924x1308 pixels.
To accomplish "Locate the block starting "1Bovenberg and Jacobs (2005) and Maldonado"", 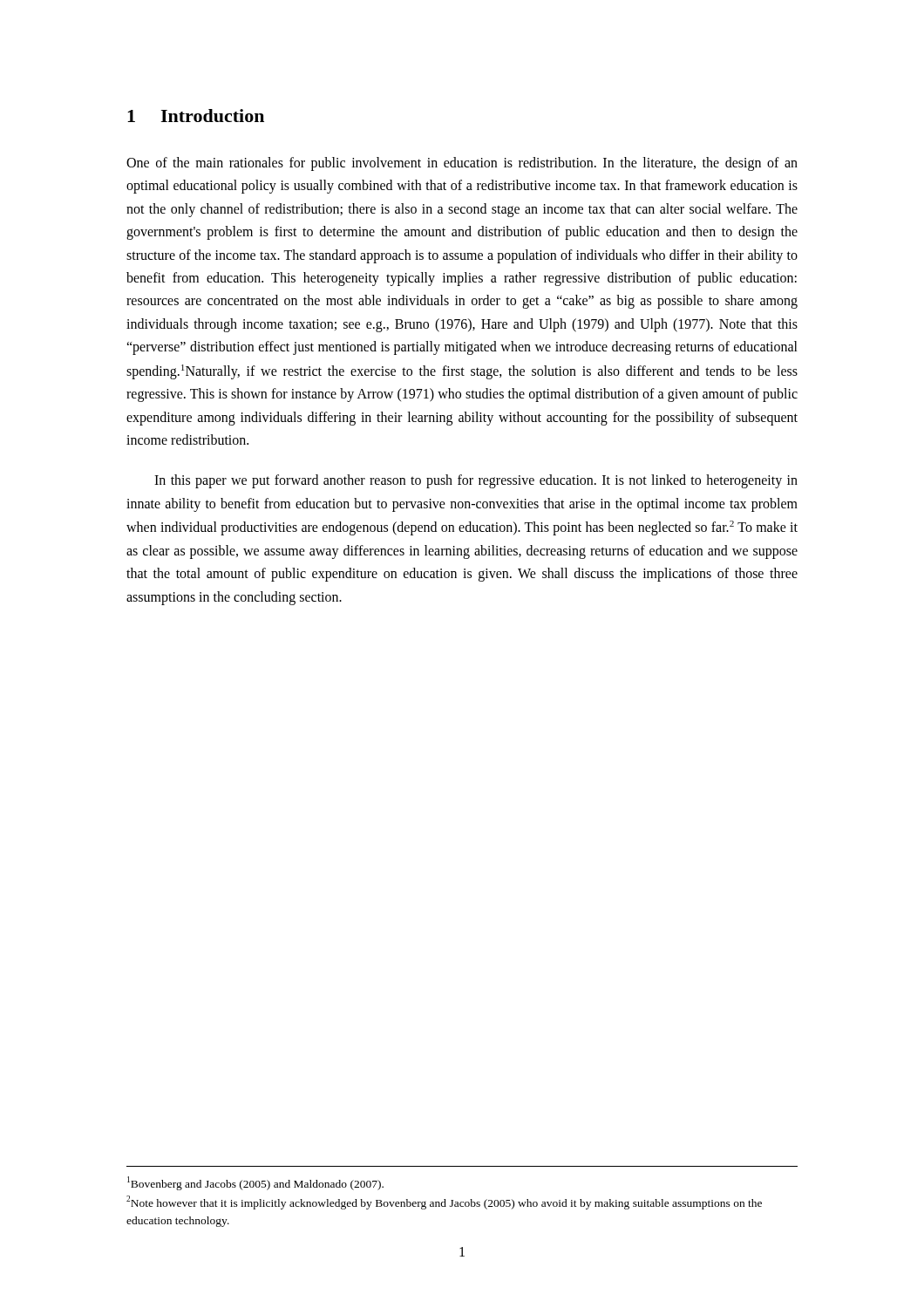I will coord(255,1183).
